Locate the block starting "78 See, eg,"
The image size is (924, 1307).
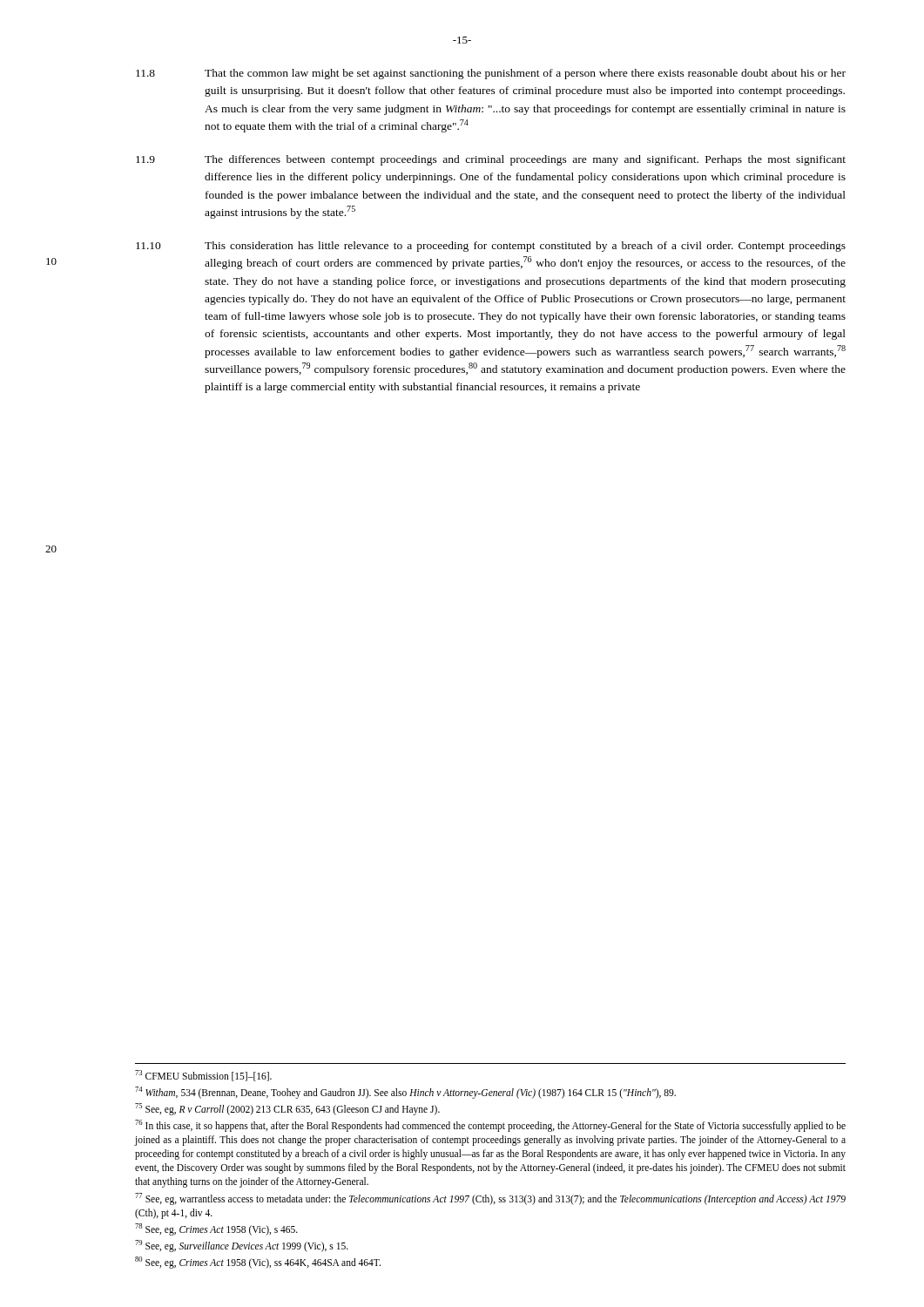(x=217, y=1228)
